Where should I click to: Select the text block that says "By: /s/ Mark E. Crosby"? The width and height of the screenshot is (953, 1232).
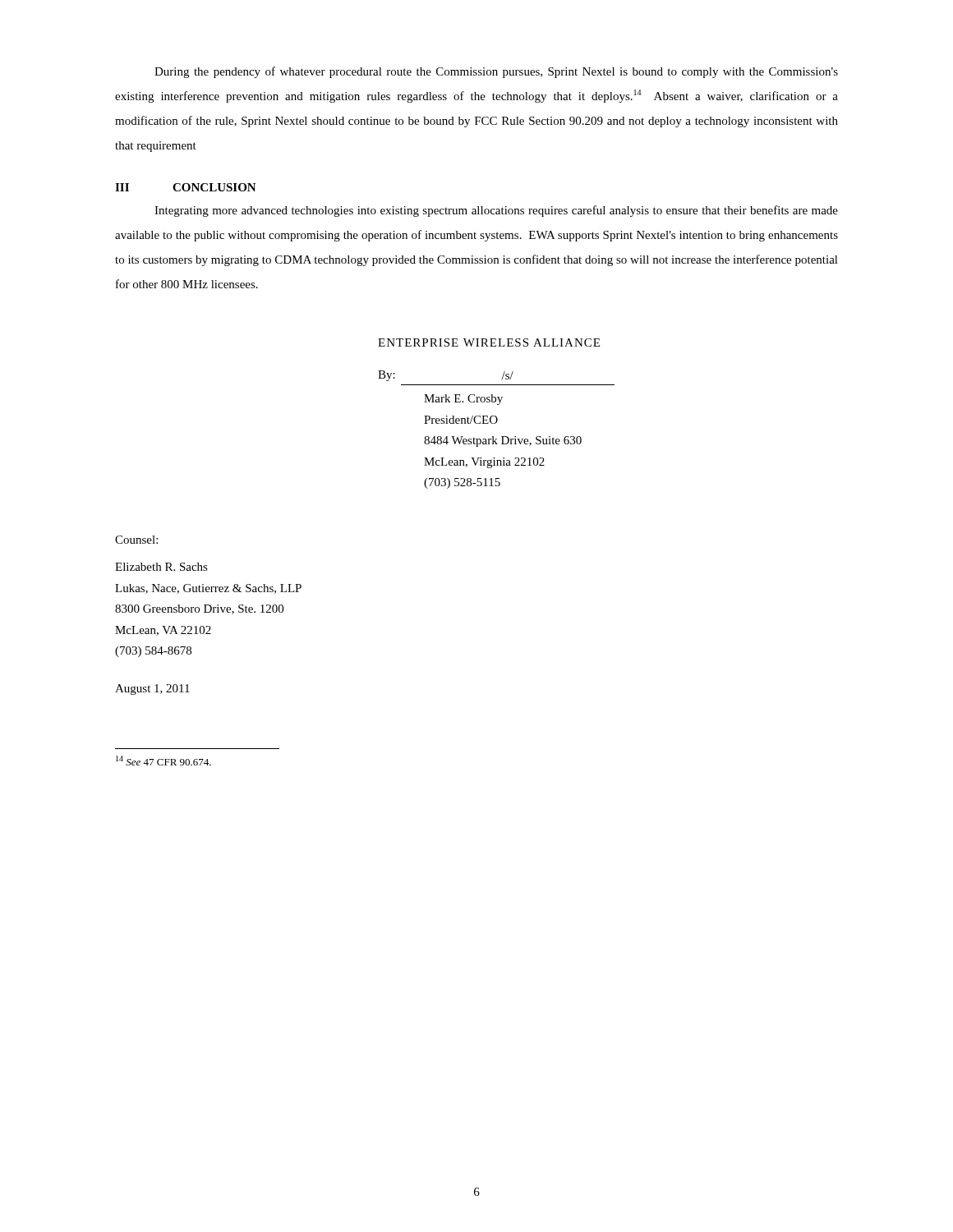(x=385, y=376)
